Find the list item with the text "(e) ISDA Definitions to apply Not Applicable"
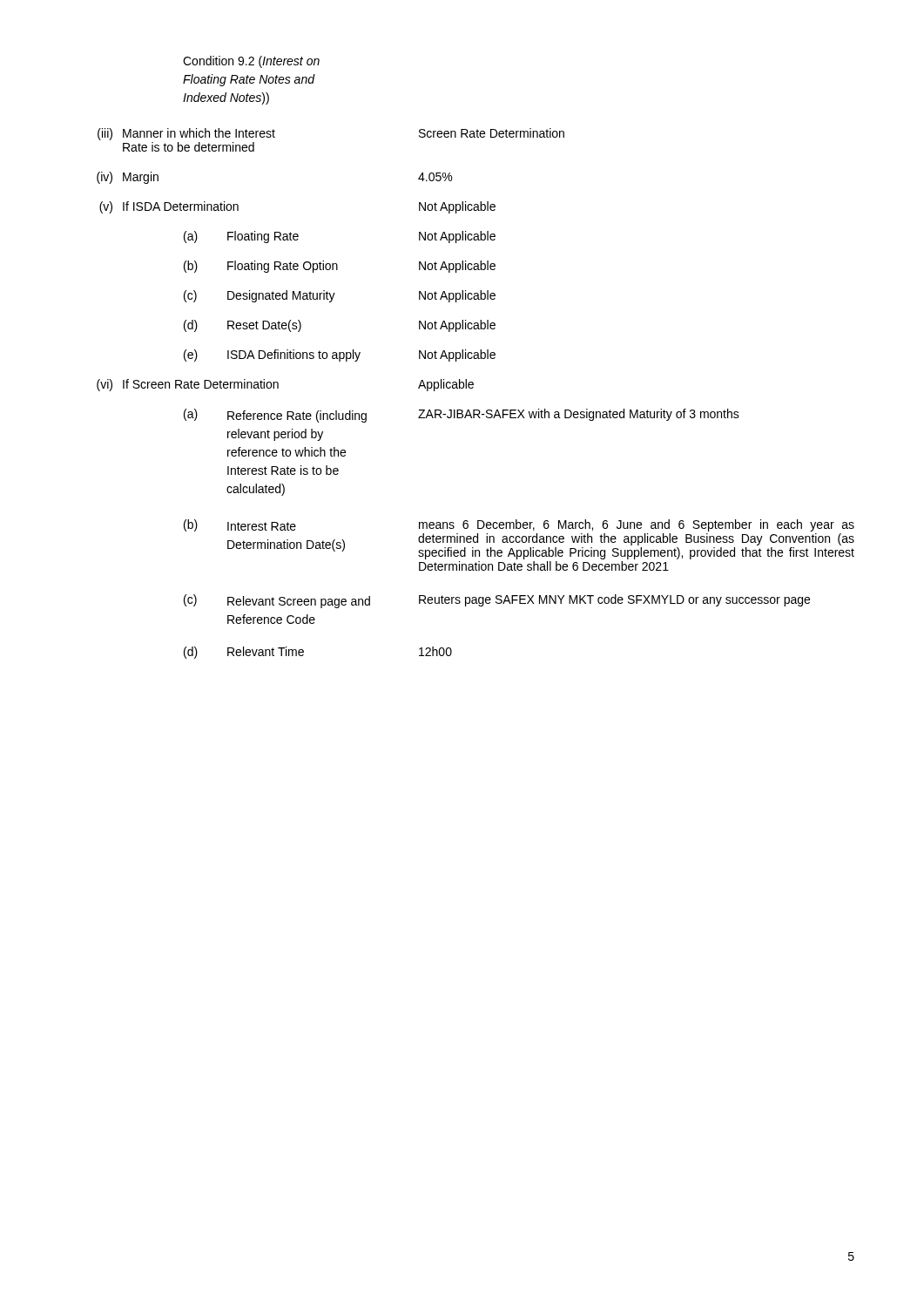924x1307 pixels. click(462, 355)
